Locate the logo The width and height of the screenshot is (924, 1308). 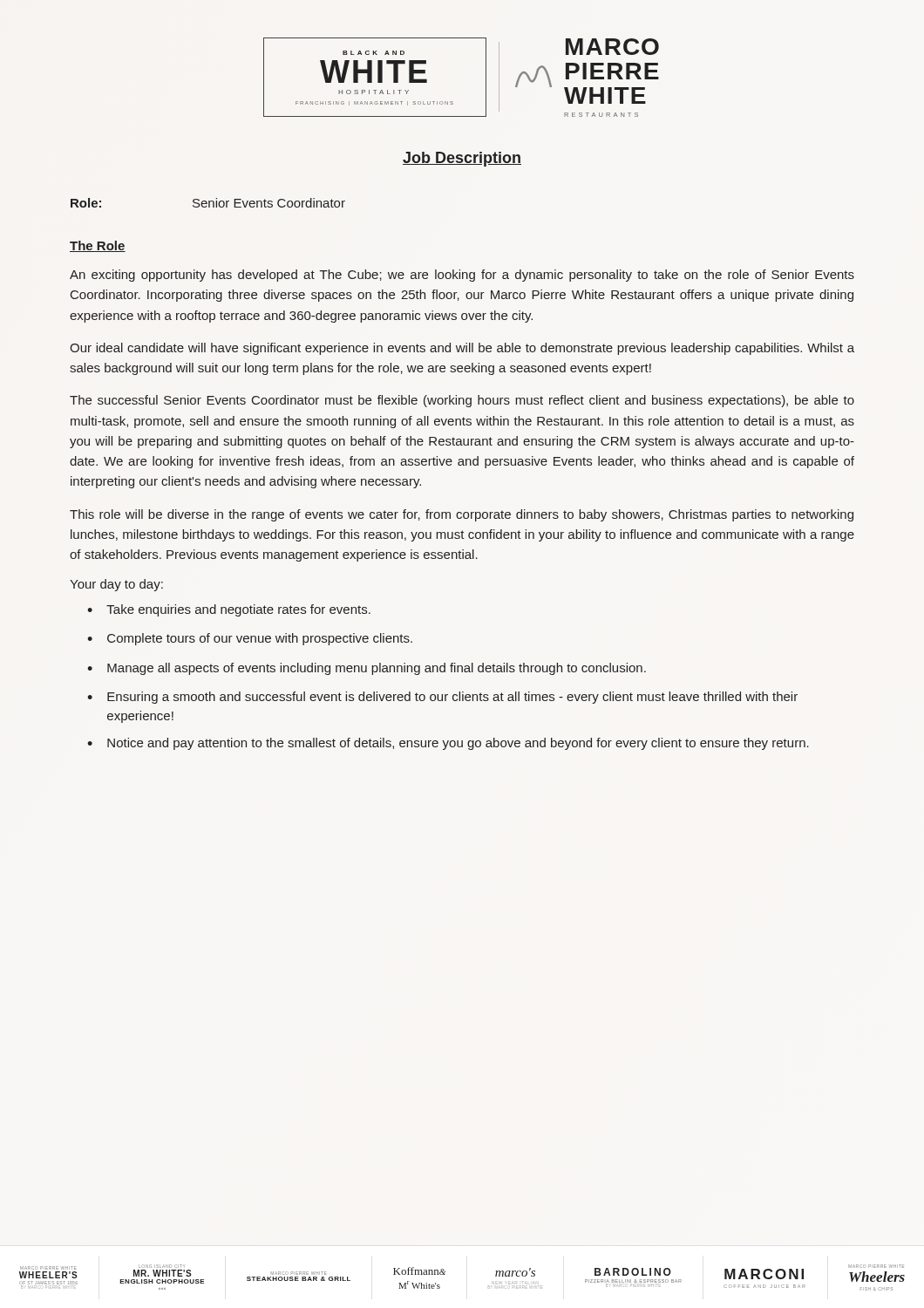click(462, 77)
